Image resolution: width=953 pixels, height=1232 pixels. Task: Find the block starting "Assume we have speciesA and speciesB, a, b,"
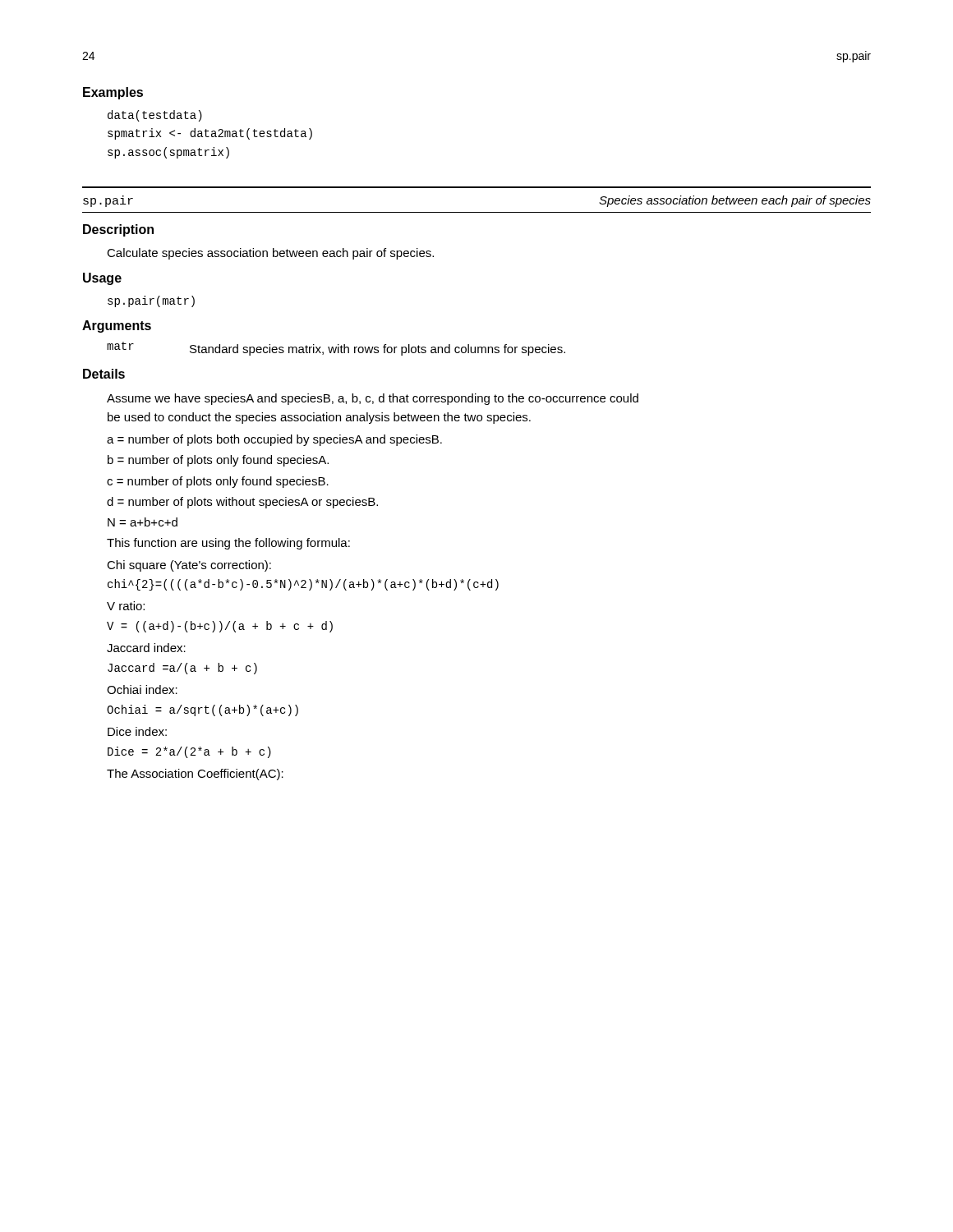click(373, 407)
